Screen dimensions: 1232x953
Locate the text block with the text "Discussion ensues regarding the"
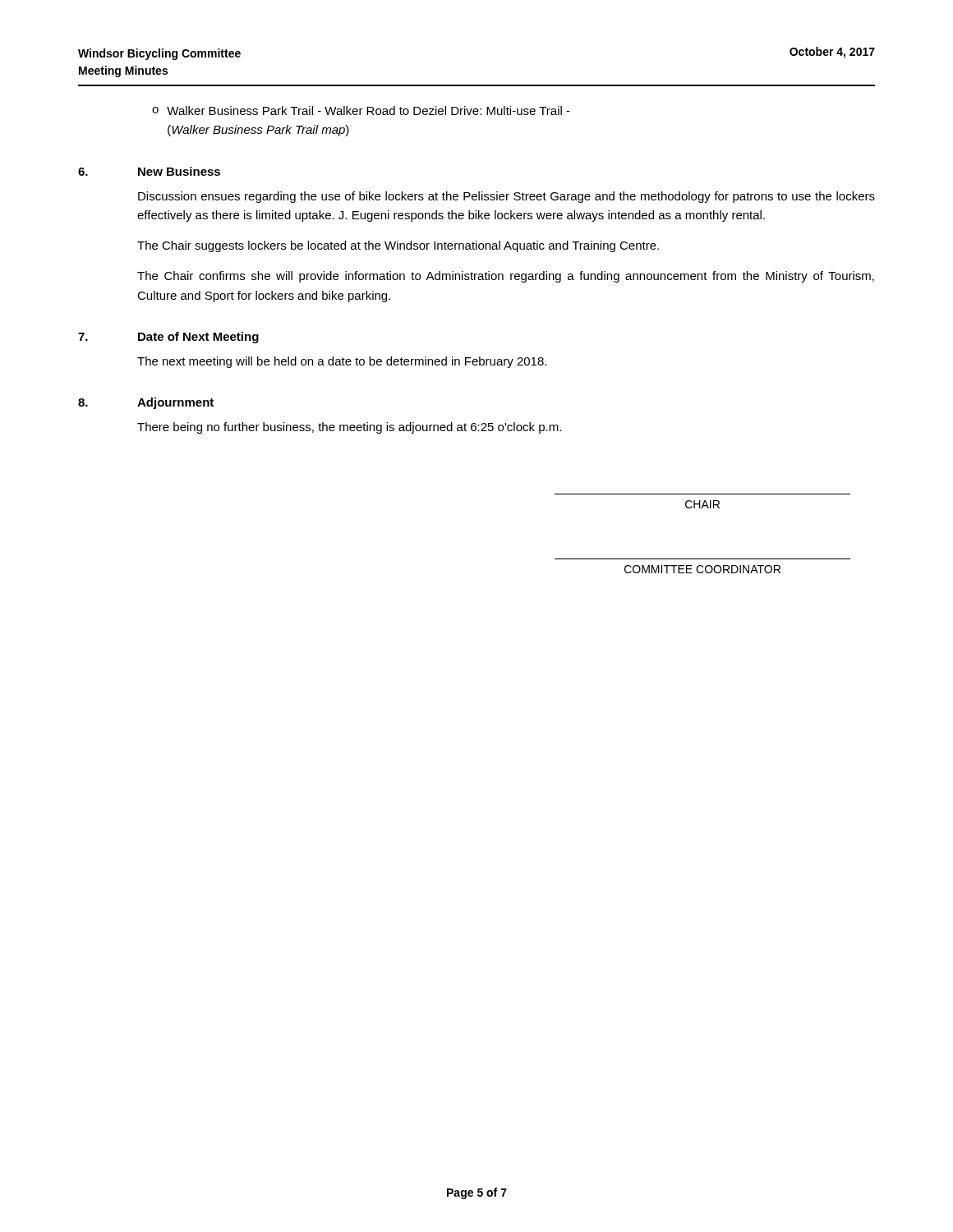click(x=506, y=205)
